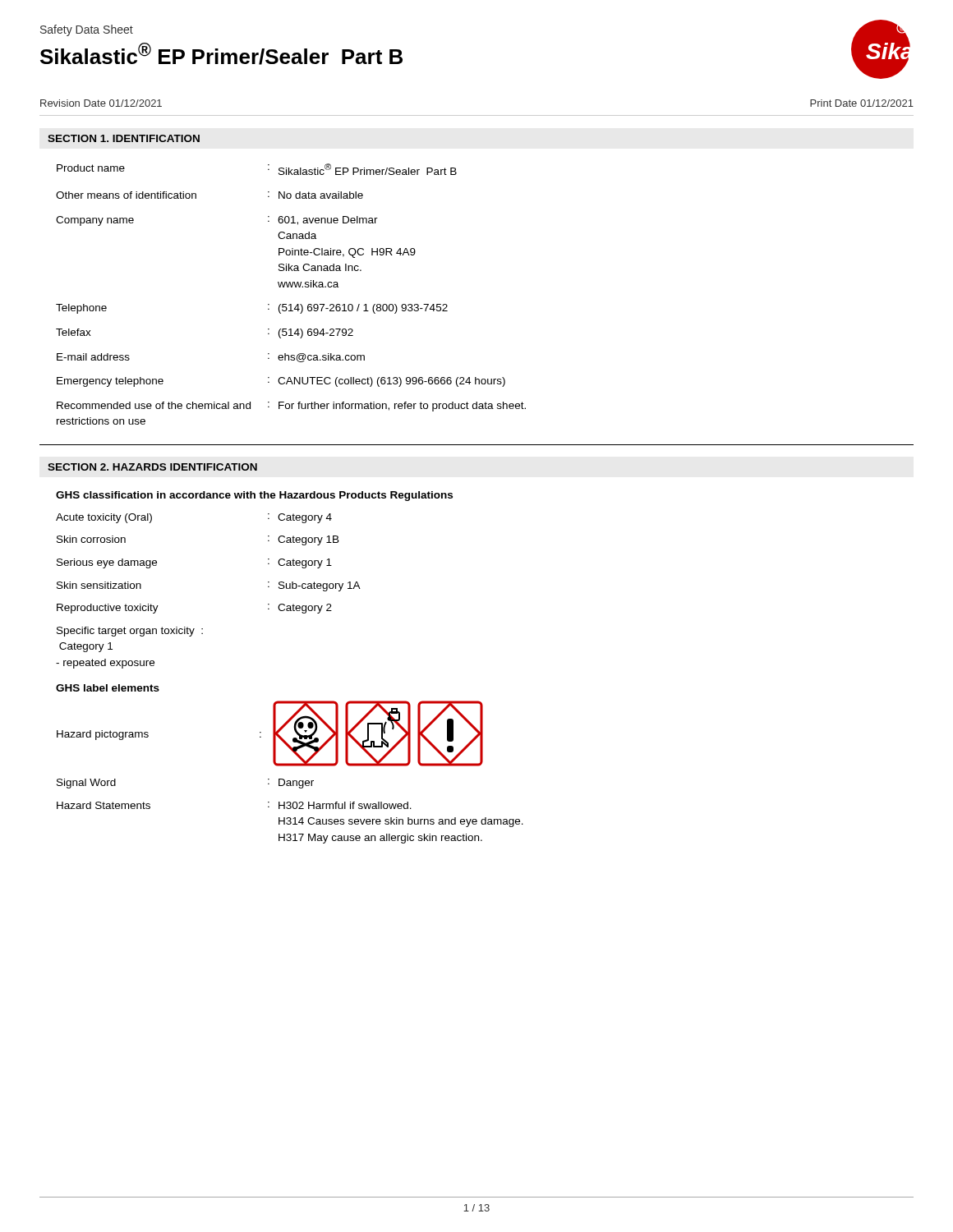953x1232 pixels.
Task: Select the text block starting "SECTION 1. IDENTIFICATION"
Action: pyautogui.click(x=124, y=138)
